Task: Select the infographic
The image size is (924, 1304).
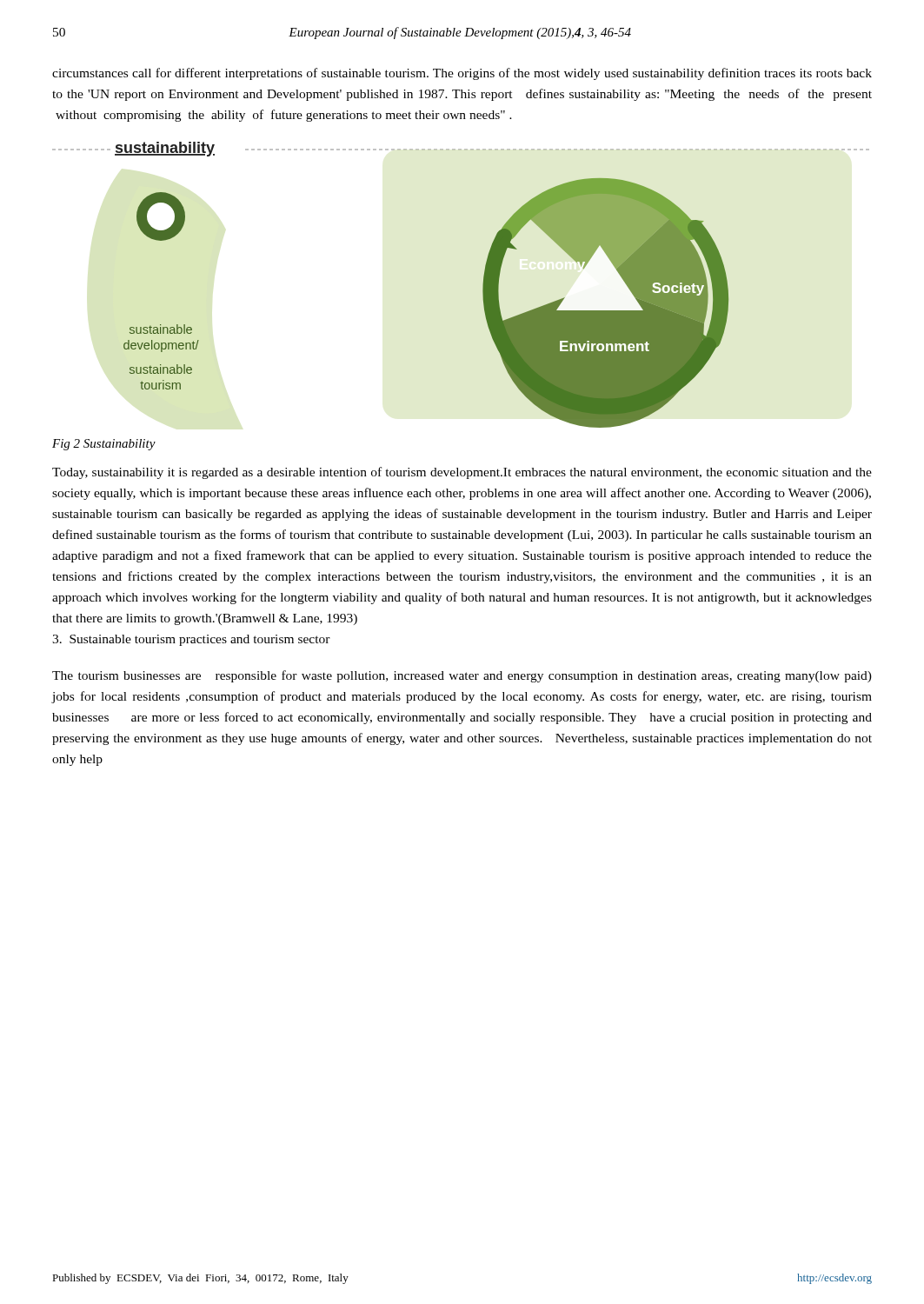Action: click(x=462, y=283)
